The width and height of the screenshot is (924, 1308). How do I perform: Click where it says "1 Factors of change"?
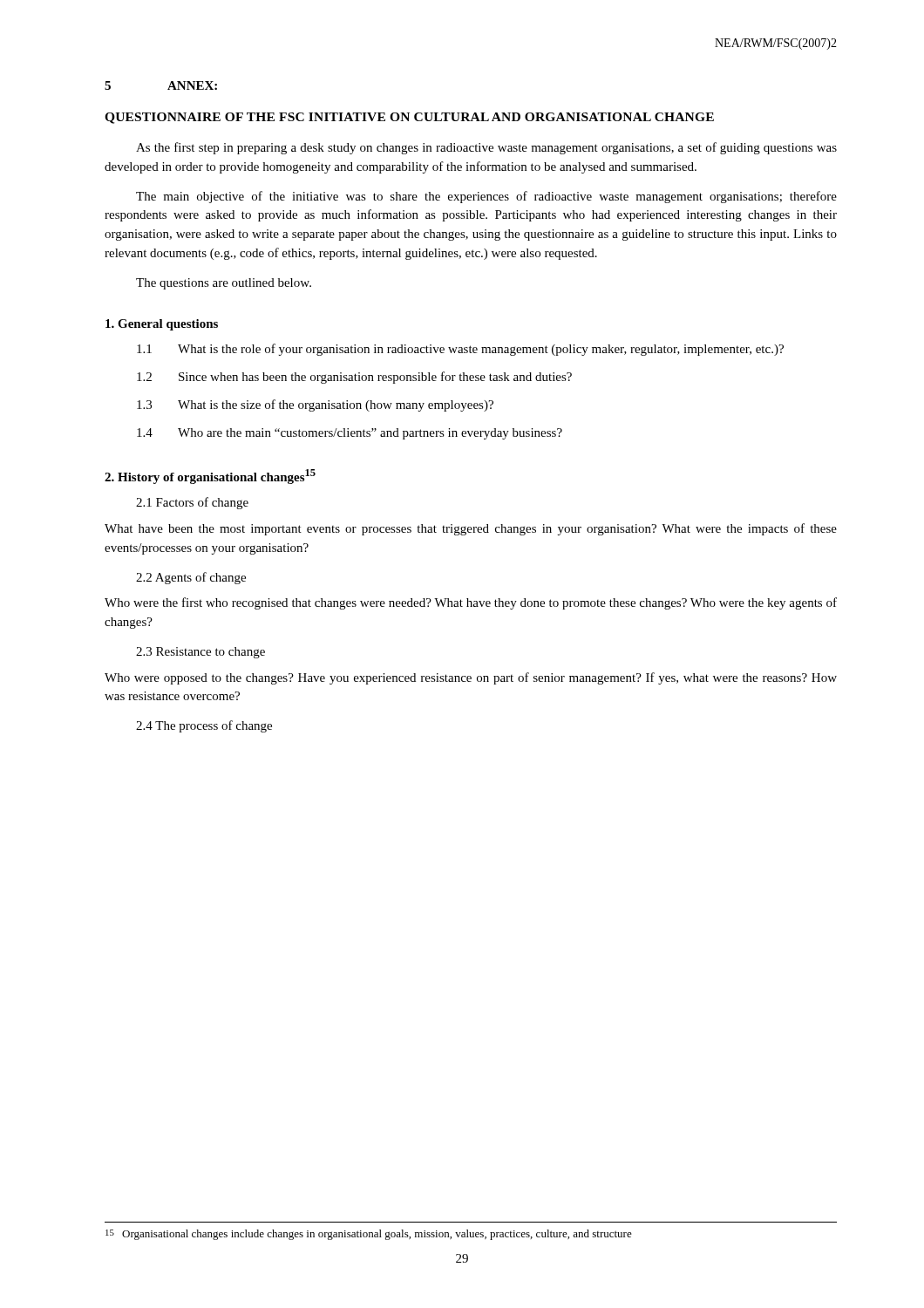192,502
